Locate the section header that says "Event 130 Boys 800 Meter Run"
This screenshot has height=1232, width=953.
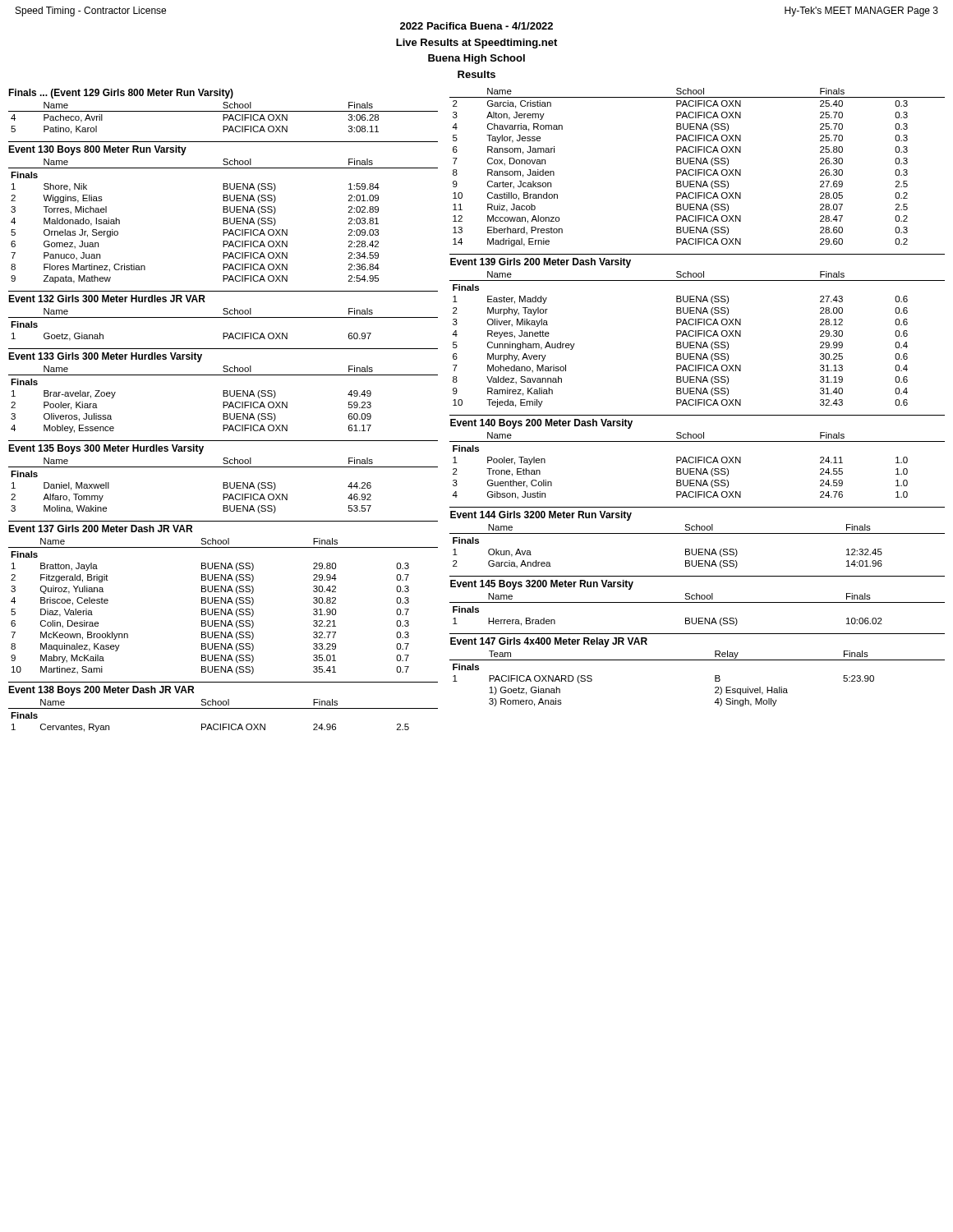[x=97, y=150]
